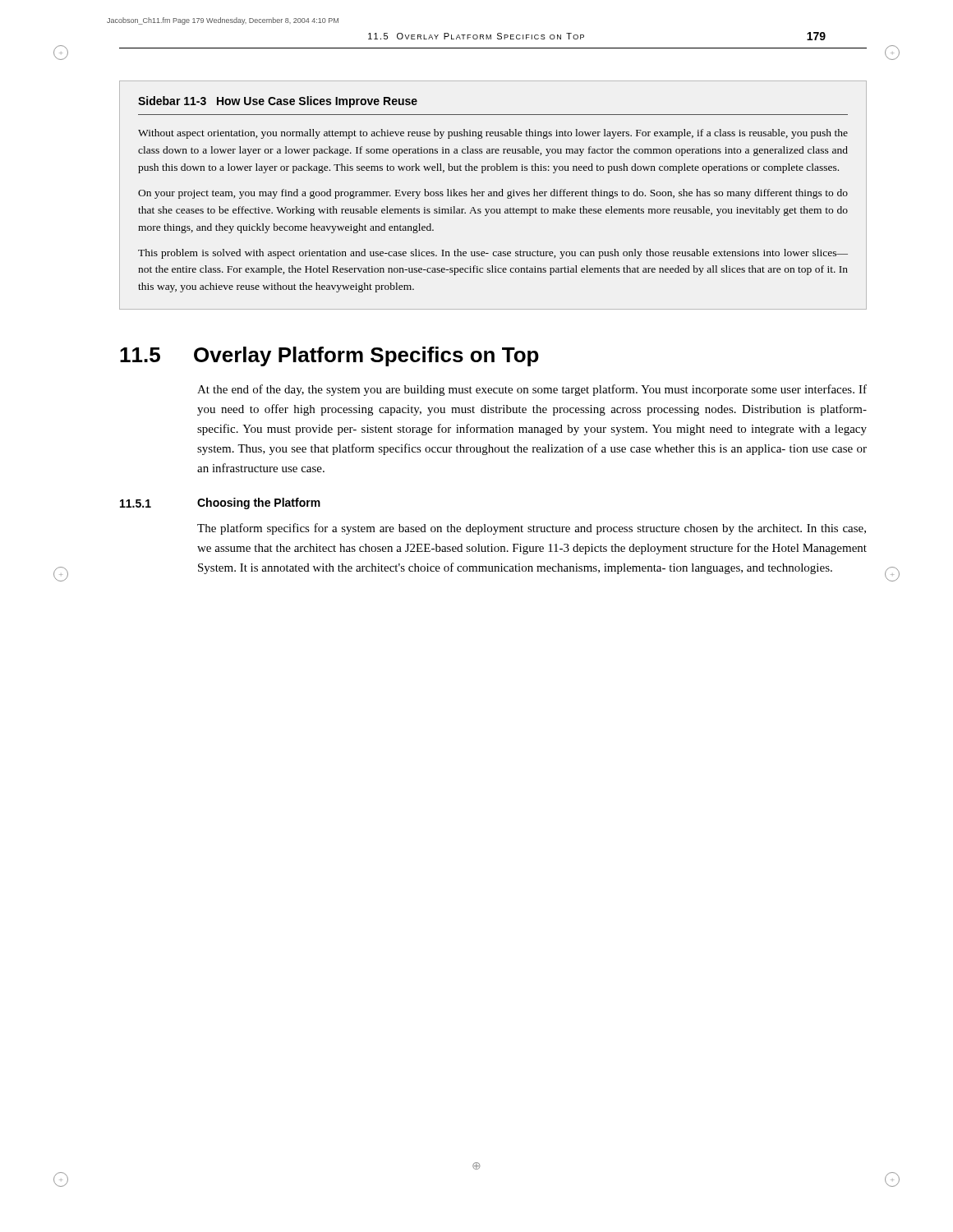Point to the passage starting "On your project team, you may"

click(x=493, y=210)
